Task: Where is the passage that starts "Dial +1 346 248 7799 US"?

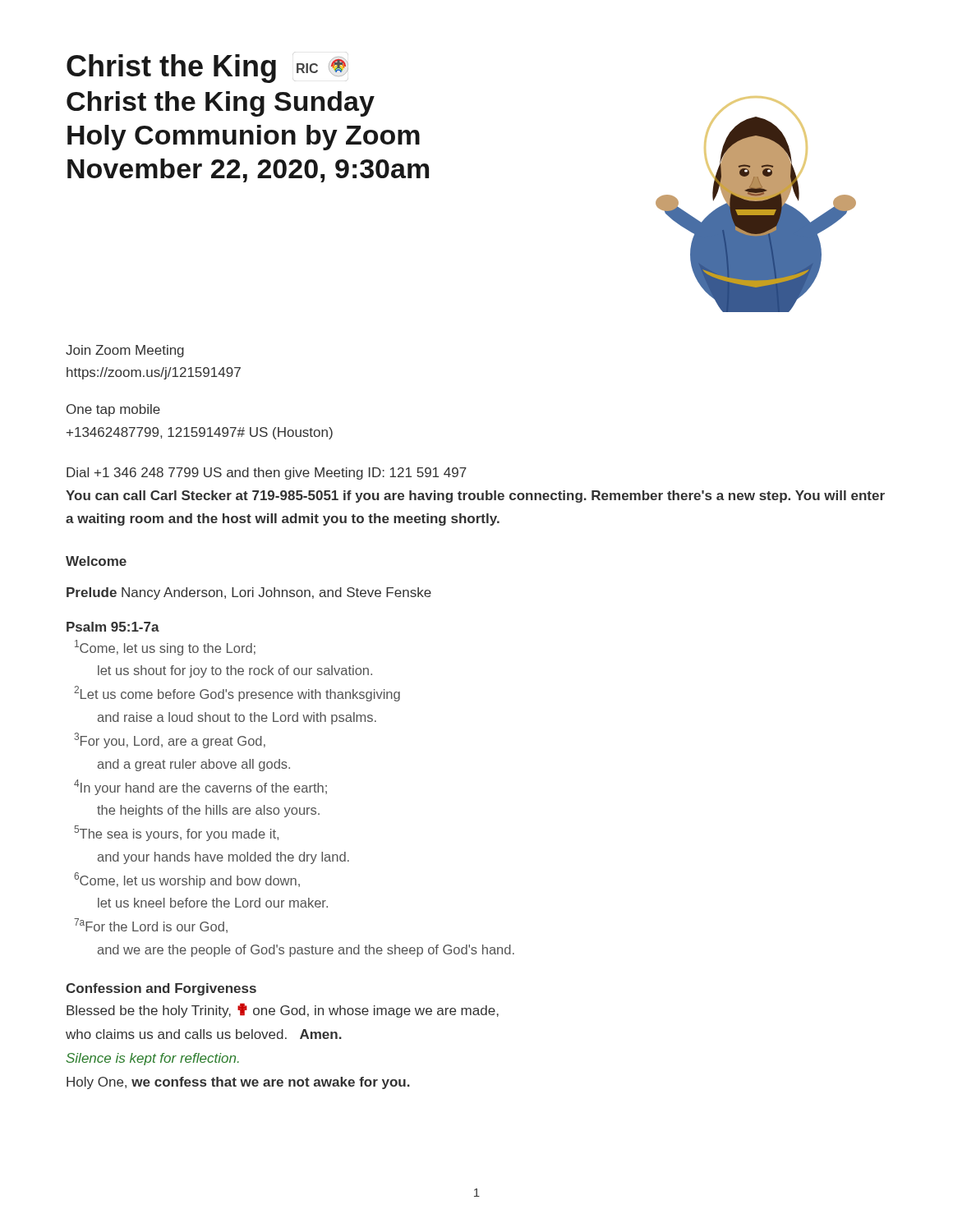Action: pos(475,496)
